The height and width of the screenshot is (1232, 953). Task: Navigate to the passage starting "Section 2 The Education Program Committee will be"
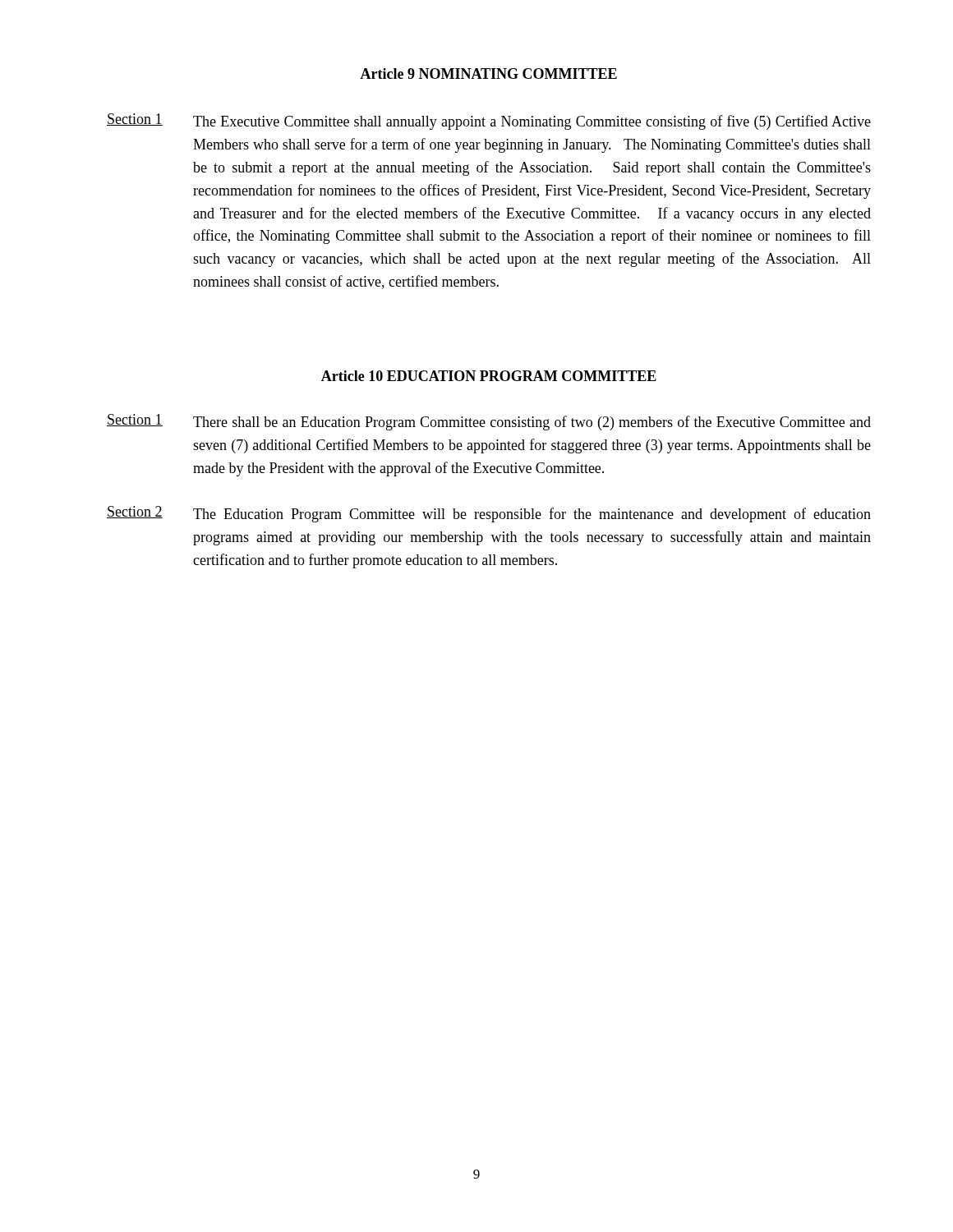pyautogui.click(x=489, y=538)
